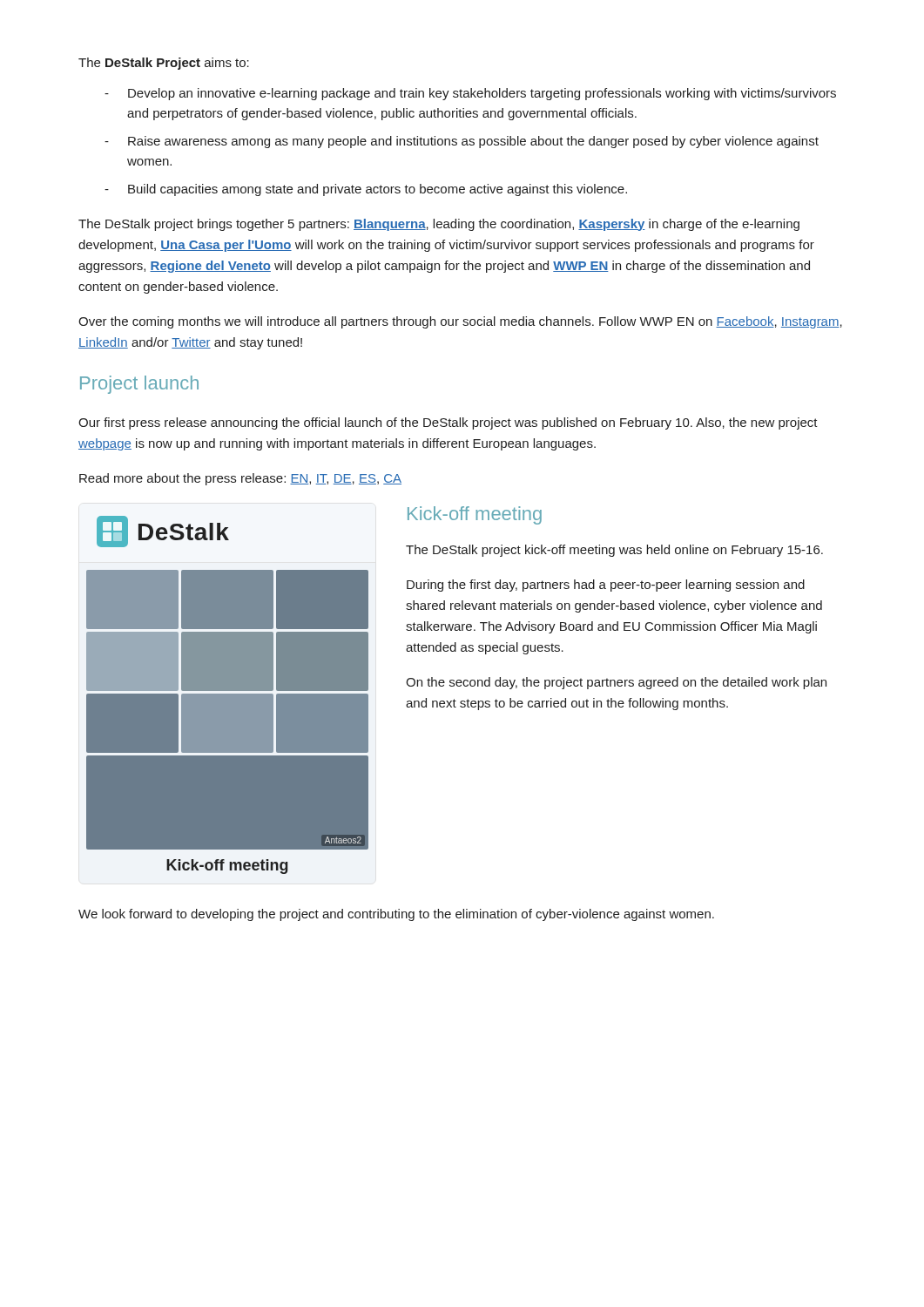Locate the passage starting "During the first day, partners had"
This screenshot has width=924, height=1307.
[x=614, y=615]
